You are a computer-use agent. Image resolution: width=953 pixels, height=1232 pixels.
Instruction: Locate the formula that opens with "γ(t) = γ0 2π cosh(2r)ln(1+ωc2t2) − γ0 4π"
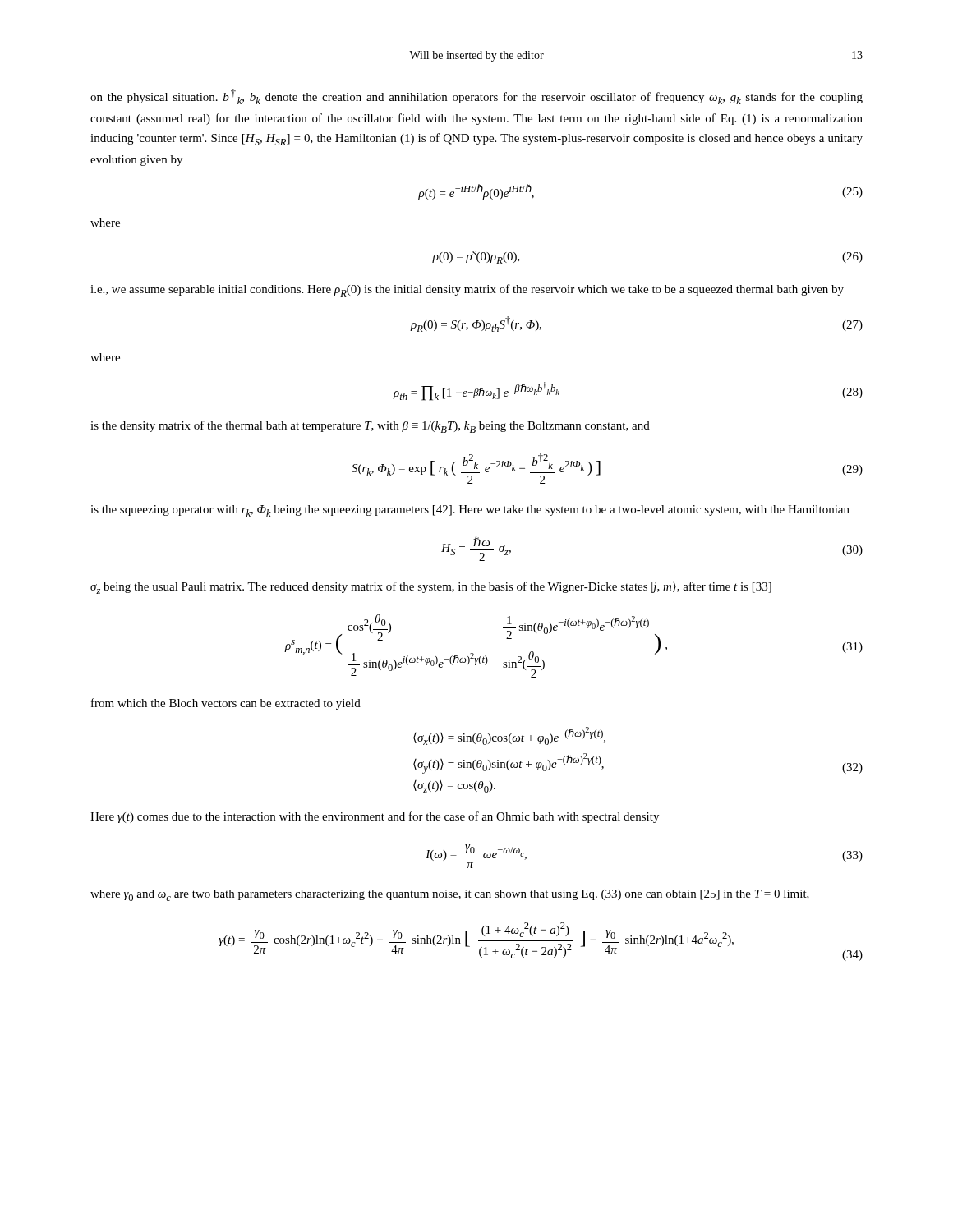click(x=541, y=941)
